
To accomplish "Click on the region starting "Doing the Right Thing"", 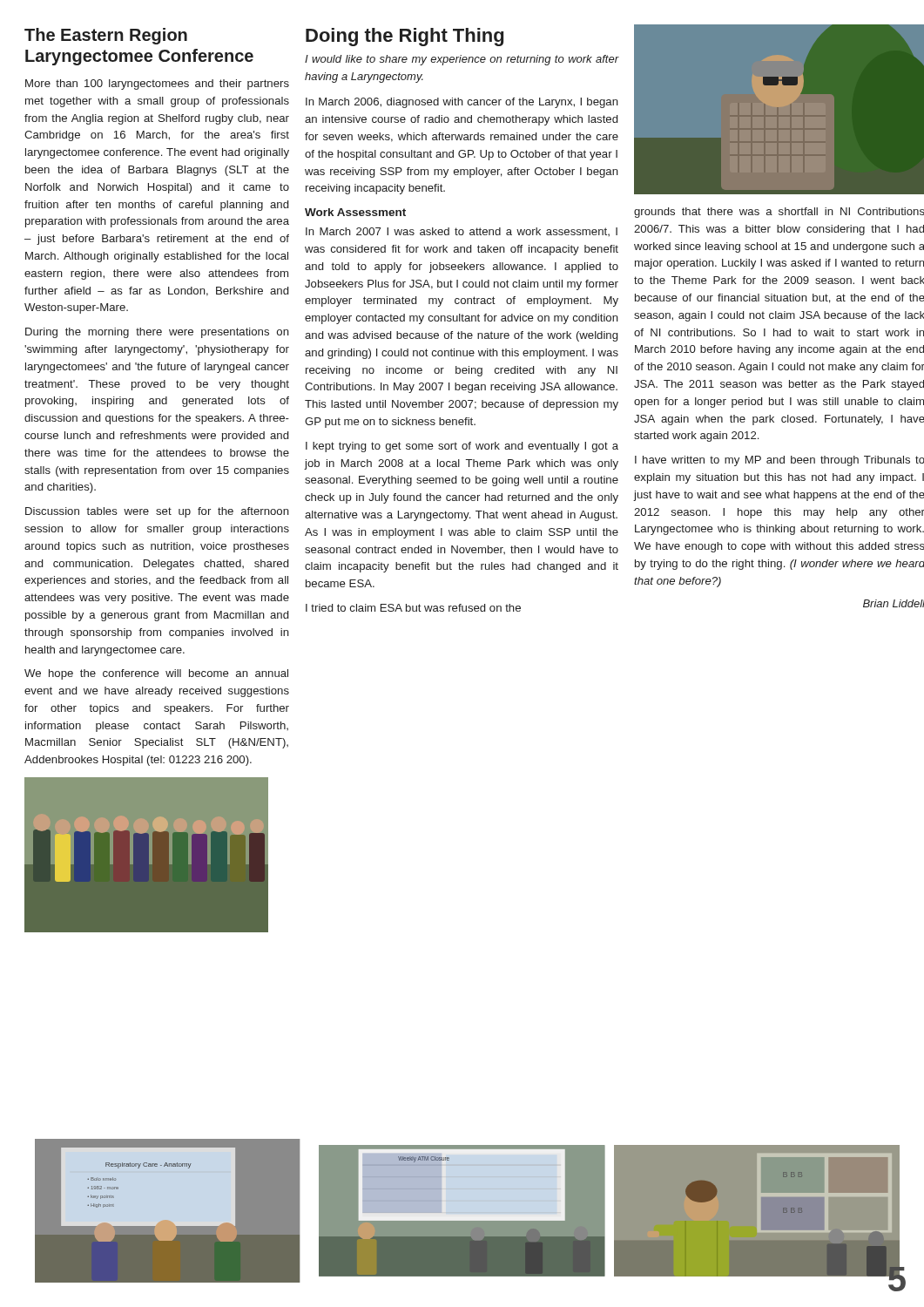I will [405, 35].
